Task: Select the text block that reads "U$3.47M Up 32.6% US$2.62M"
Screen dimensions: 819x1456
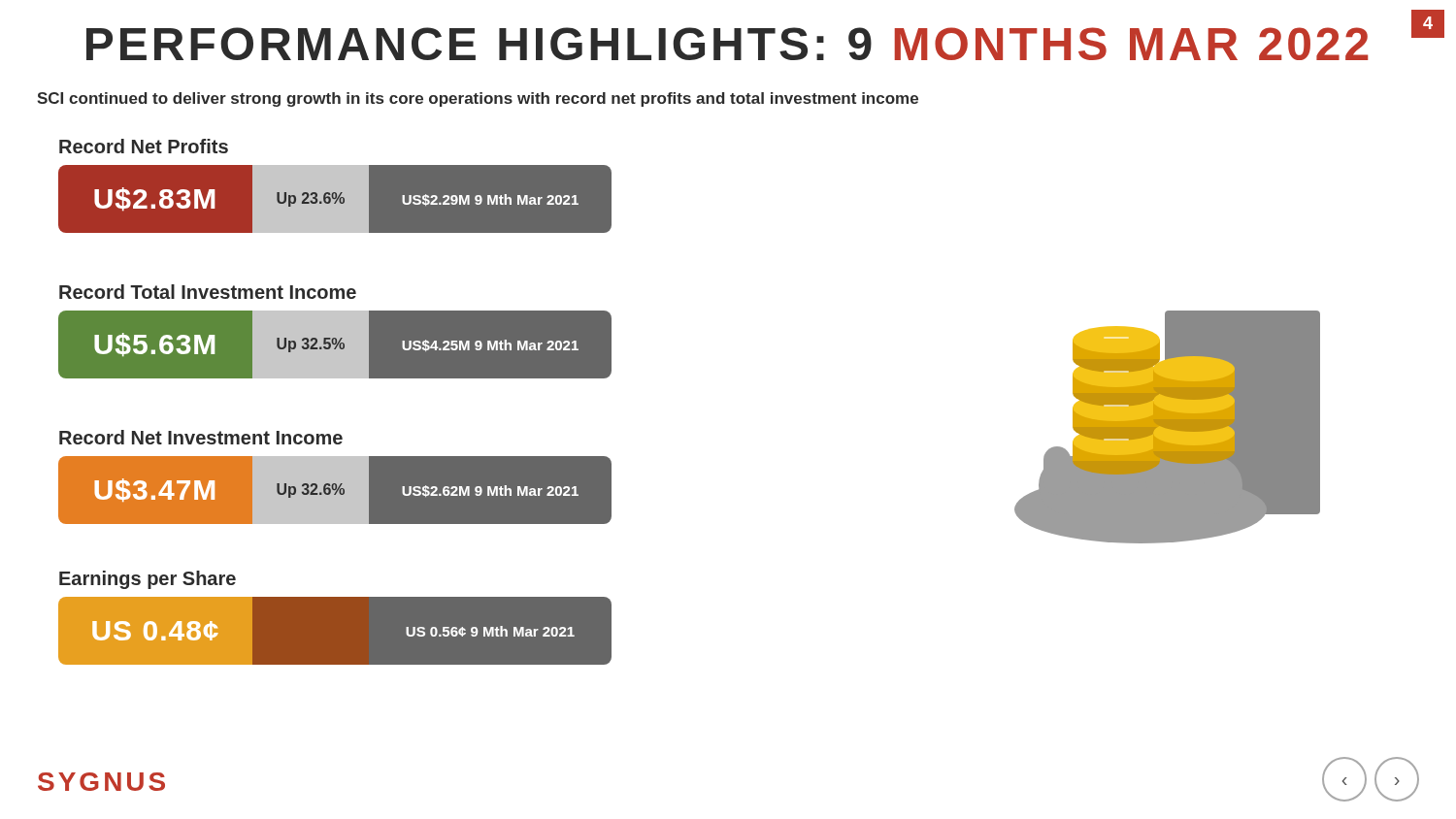Action: [335, 490]
